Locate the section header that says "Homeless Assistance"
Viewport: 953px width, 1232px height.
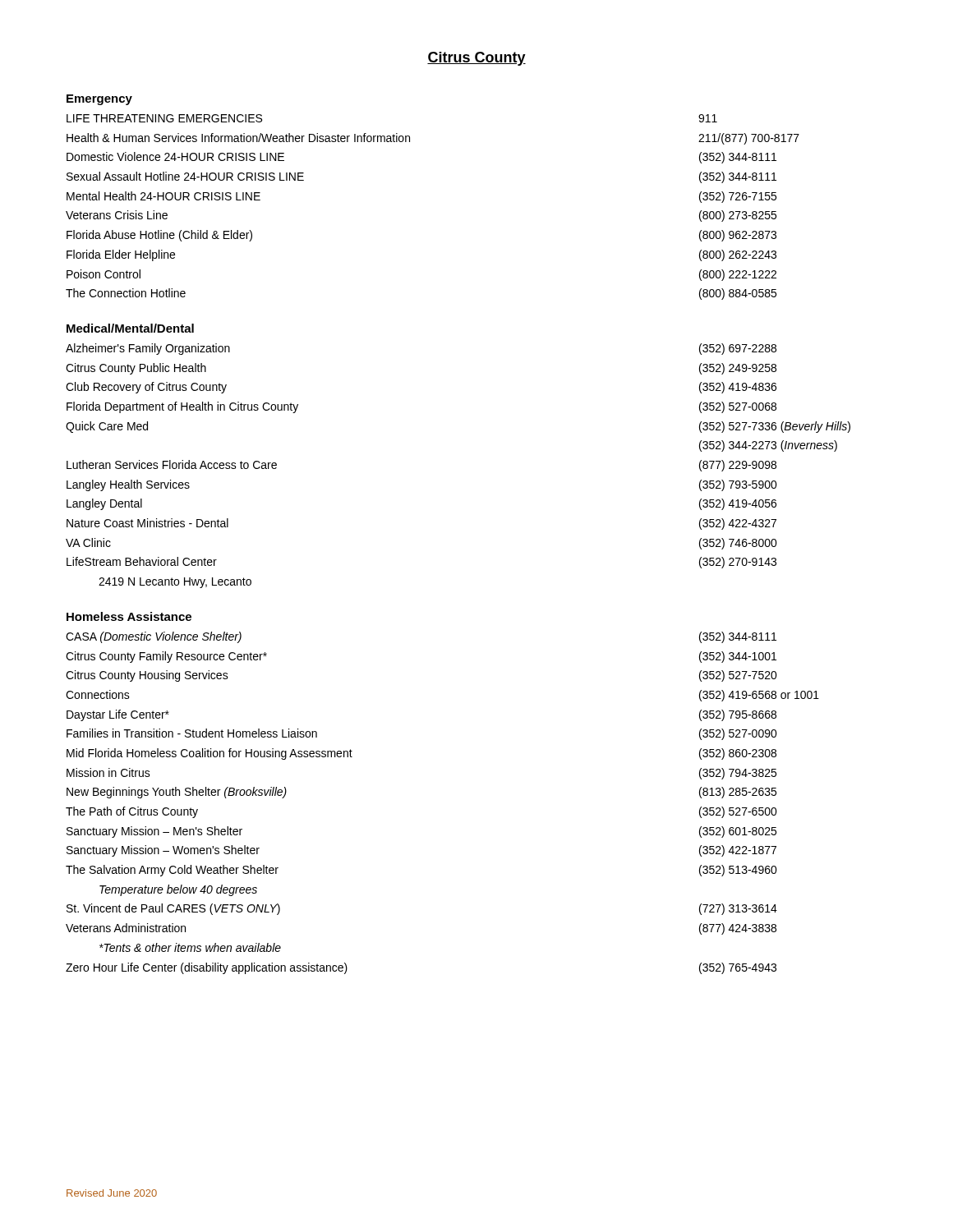[129, 616]
